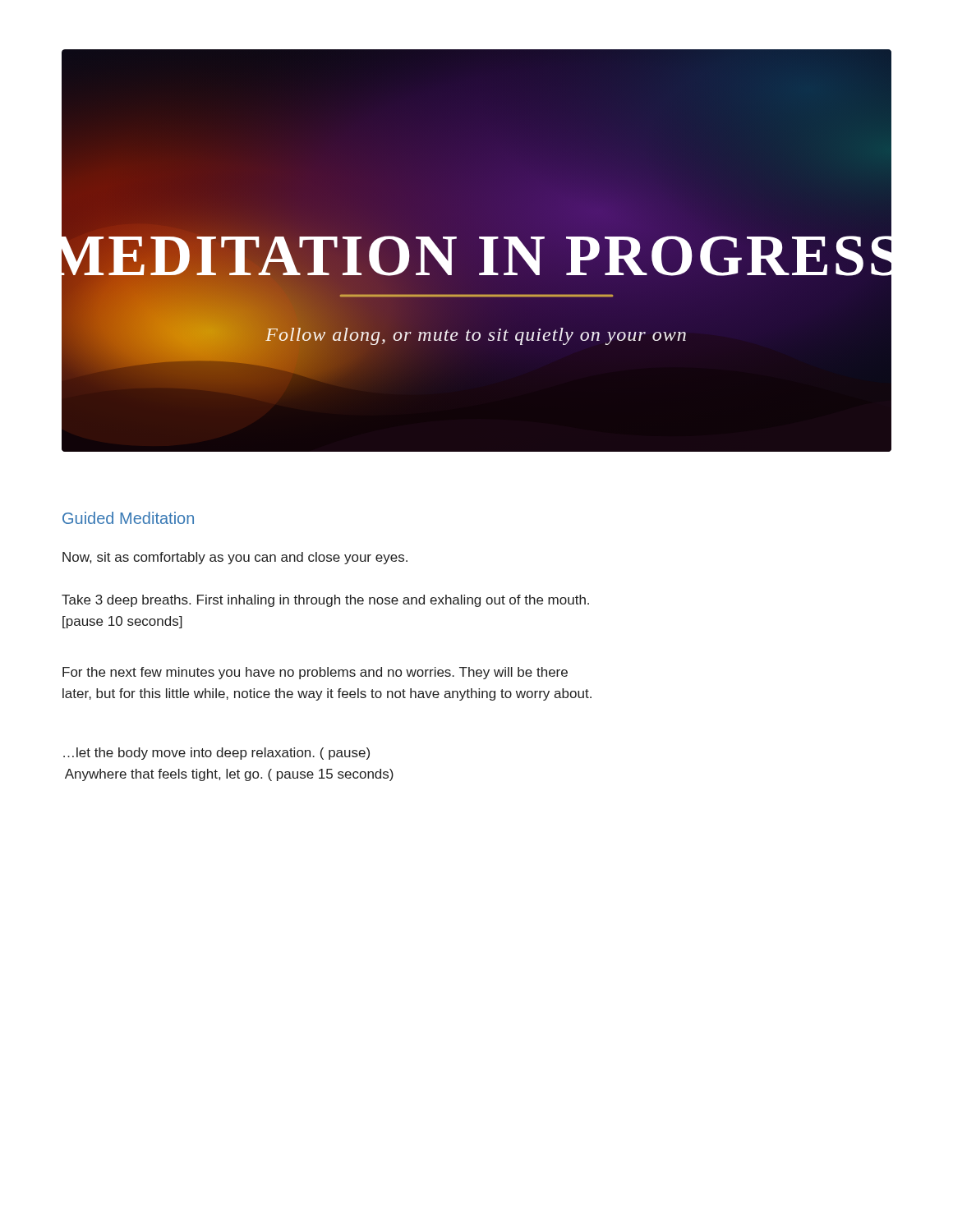Point to the block beginning "For the next few minutes"

click(327, 683)
